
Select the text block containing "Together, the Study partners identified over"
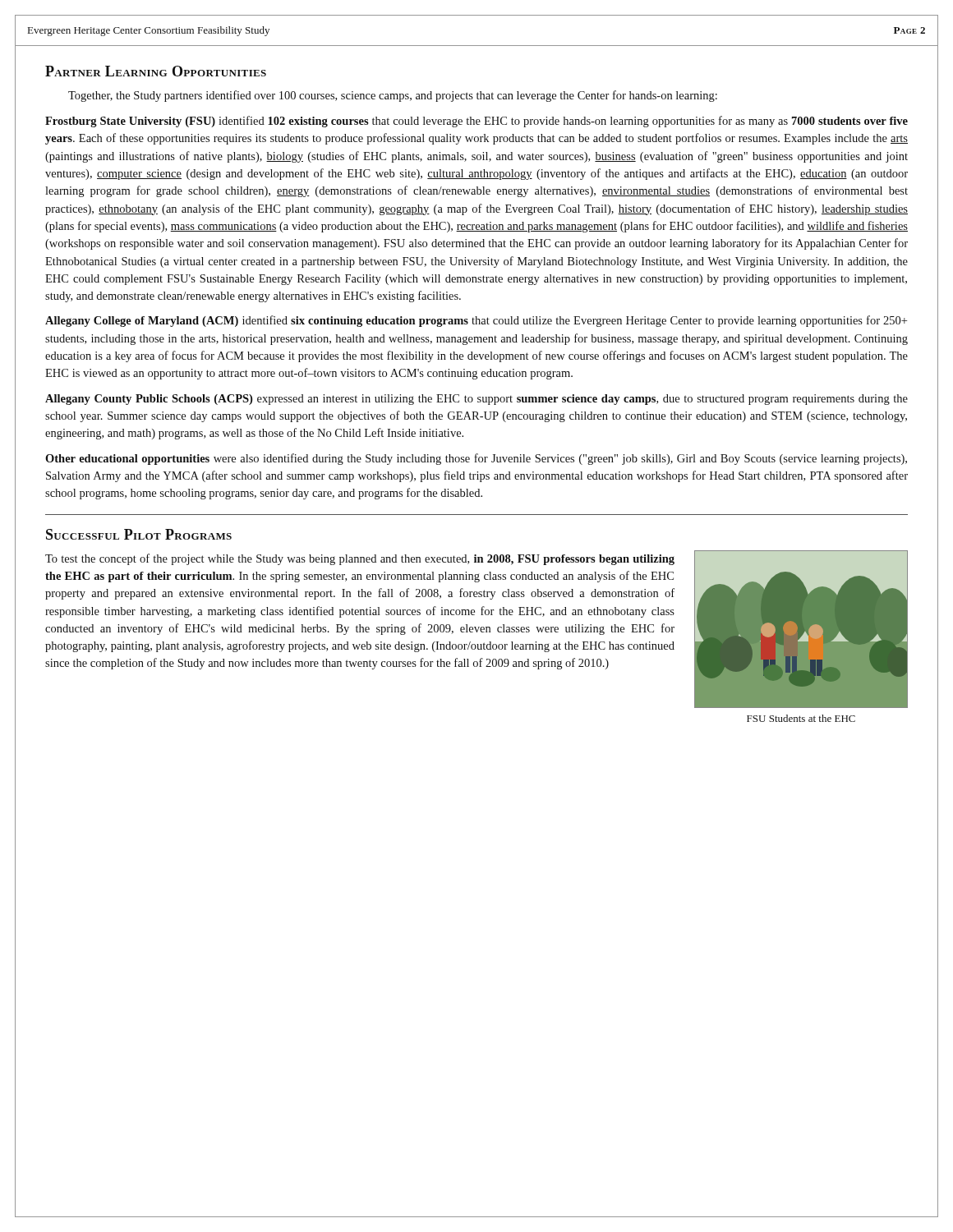click(x=393, y=95)
